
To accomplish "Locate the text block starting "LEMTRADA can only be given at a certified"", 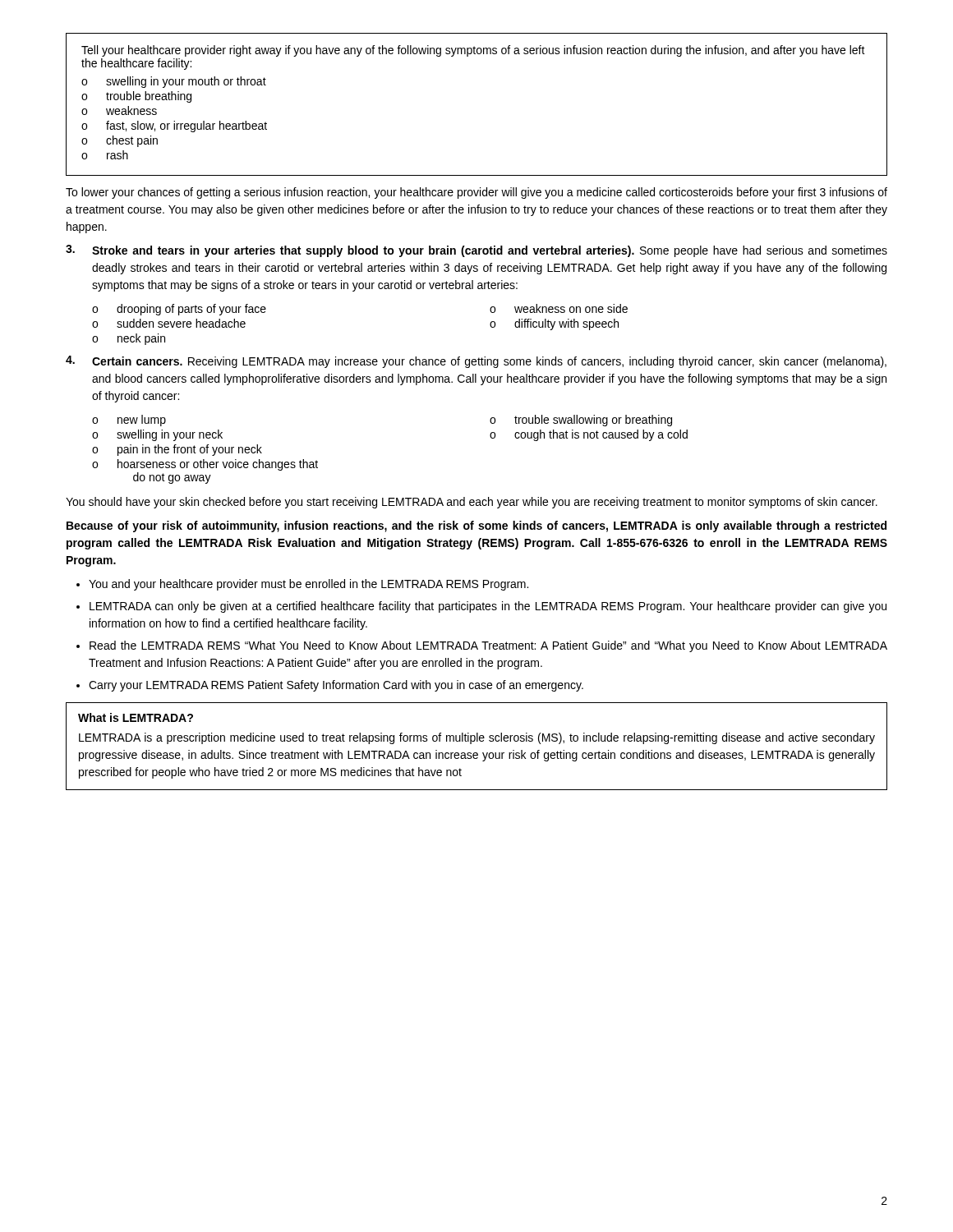I will [488, 615].
